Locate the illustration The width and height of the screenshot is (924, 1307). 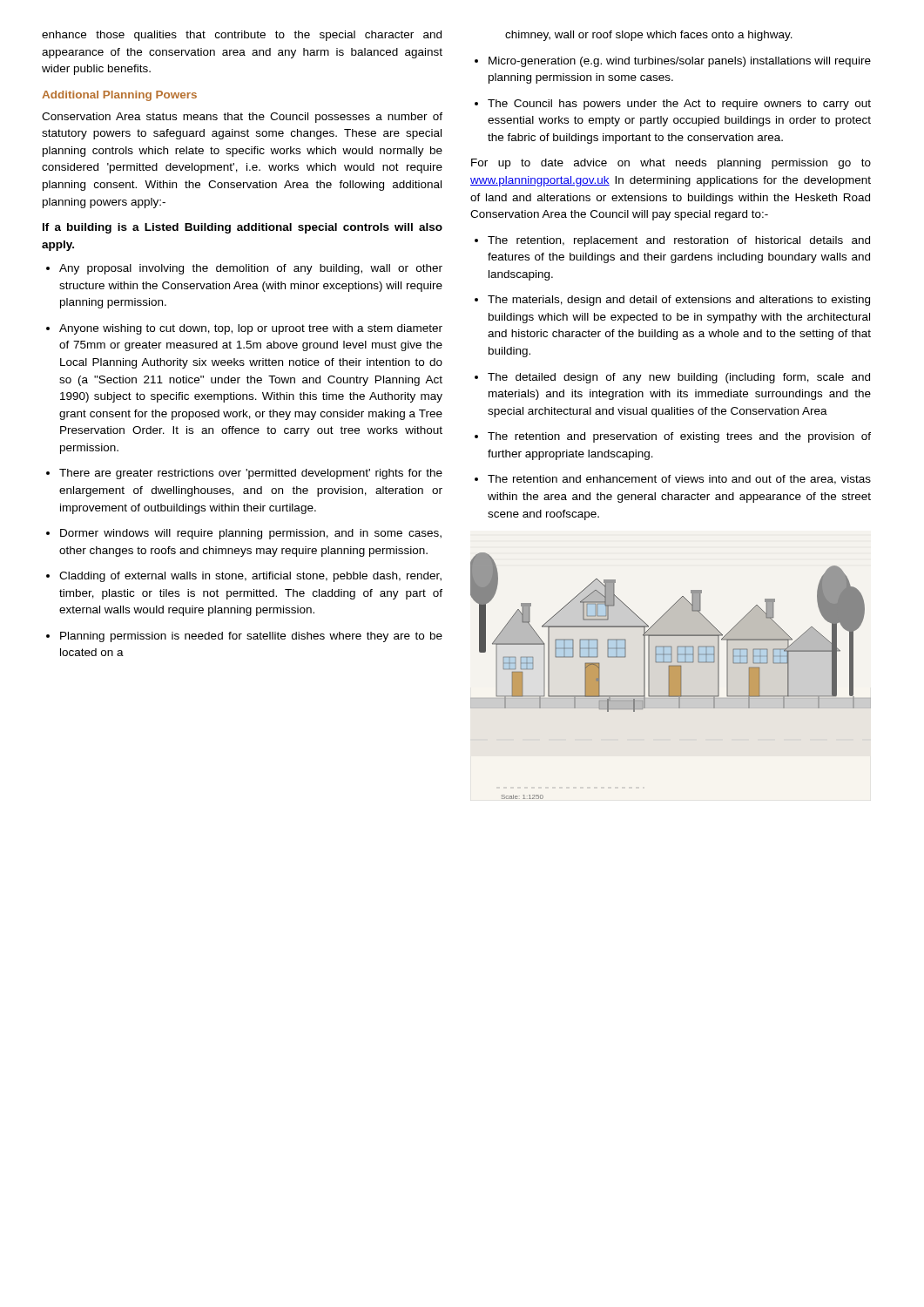671,666
